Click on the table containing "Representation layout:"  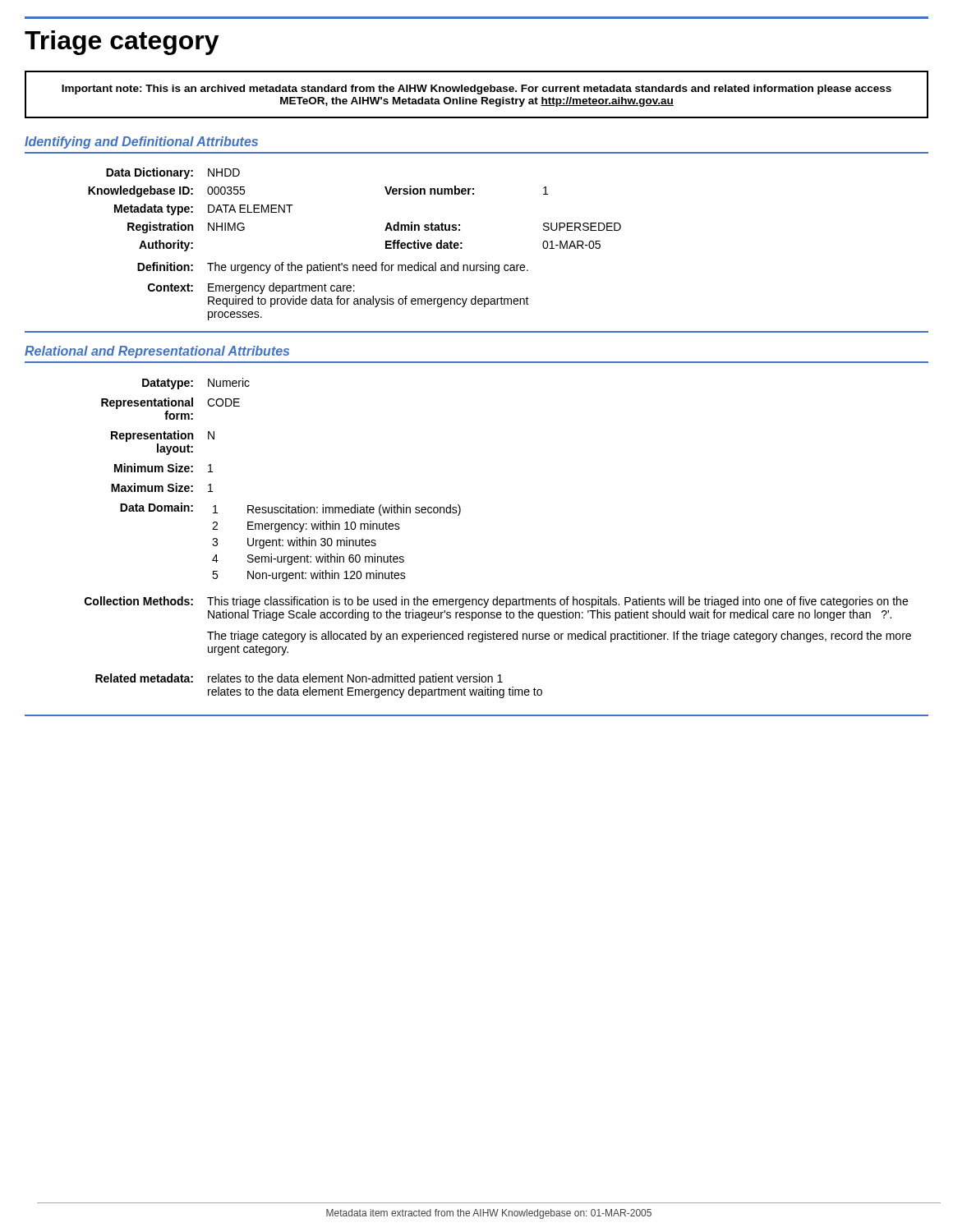(x=476, y=537)
